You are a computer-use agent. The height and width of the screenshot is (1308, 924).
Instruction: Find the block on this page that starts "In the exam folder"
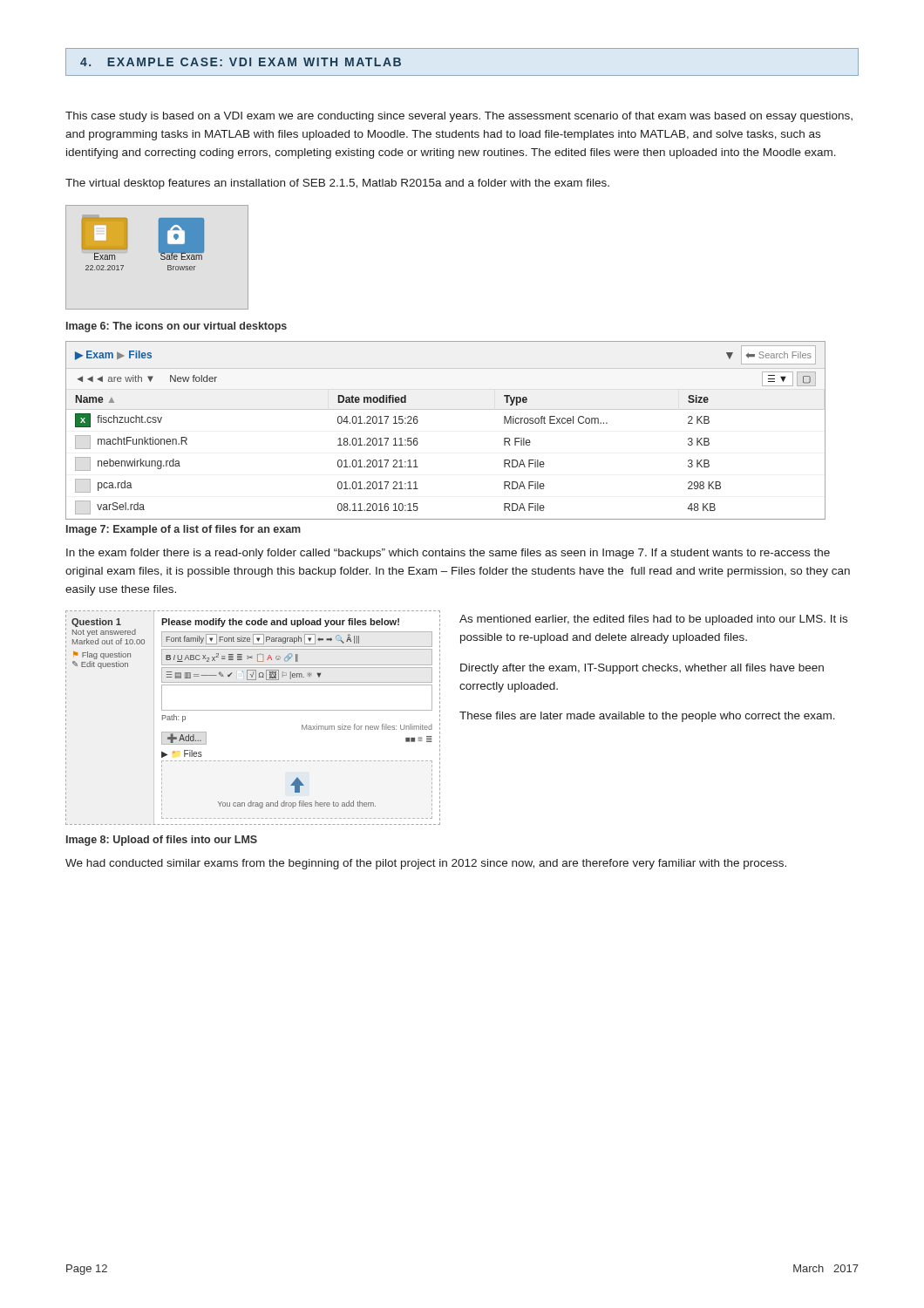[x=458, y=570]
